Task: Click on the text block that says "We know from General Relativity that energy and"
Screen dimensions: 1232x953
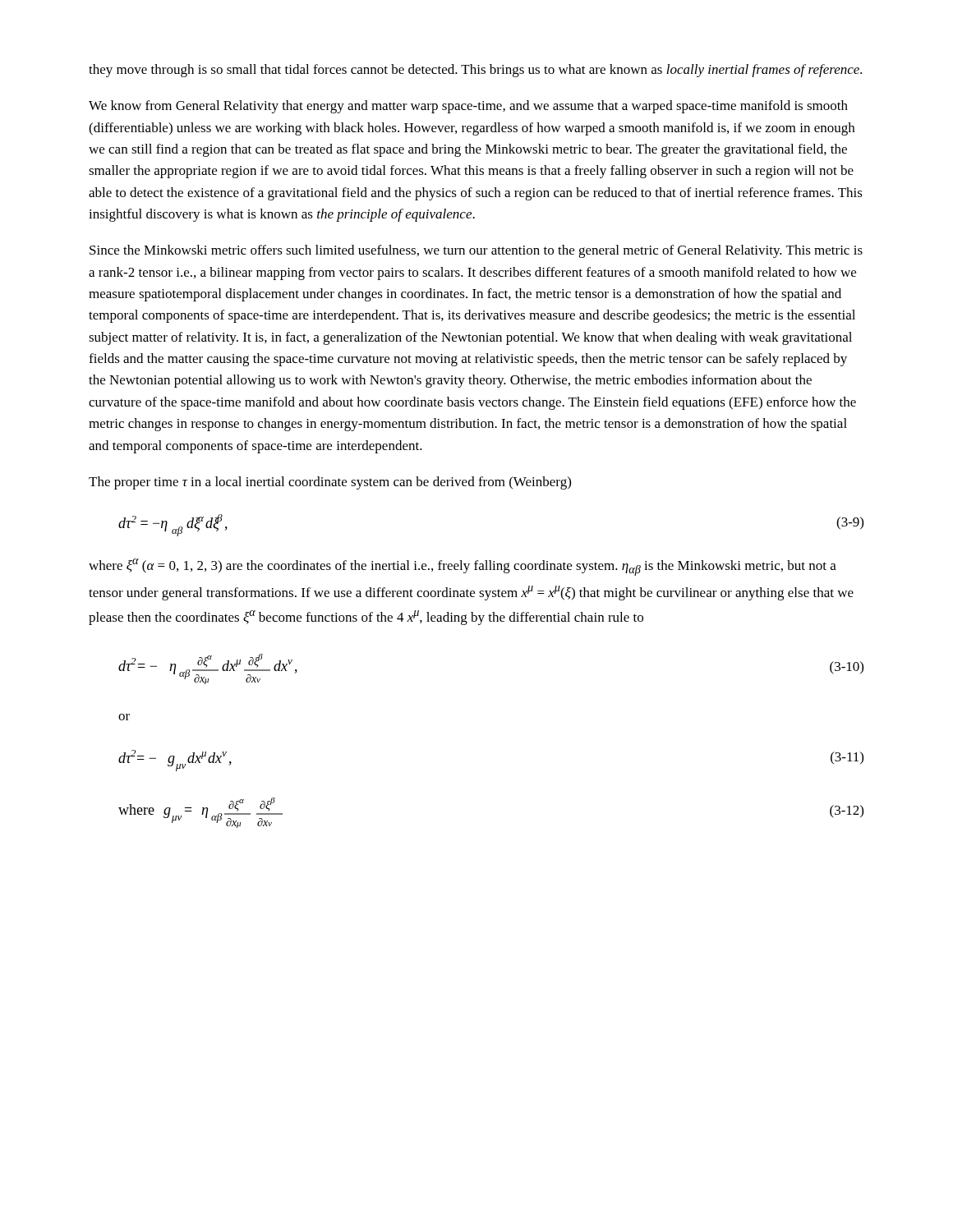Action: point(476,160)
